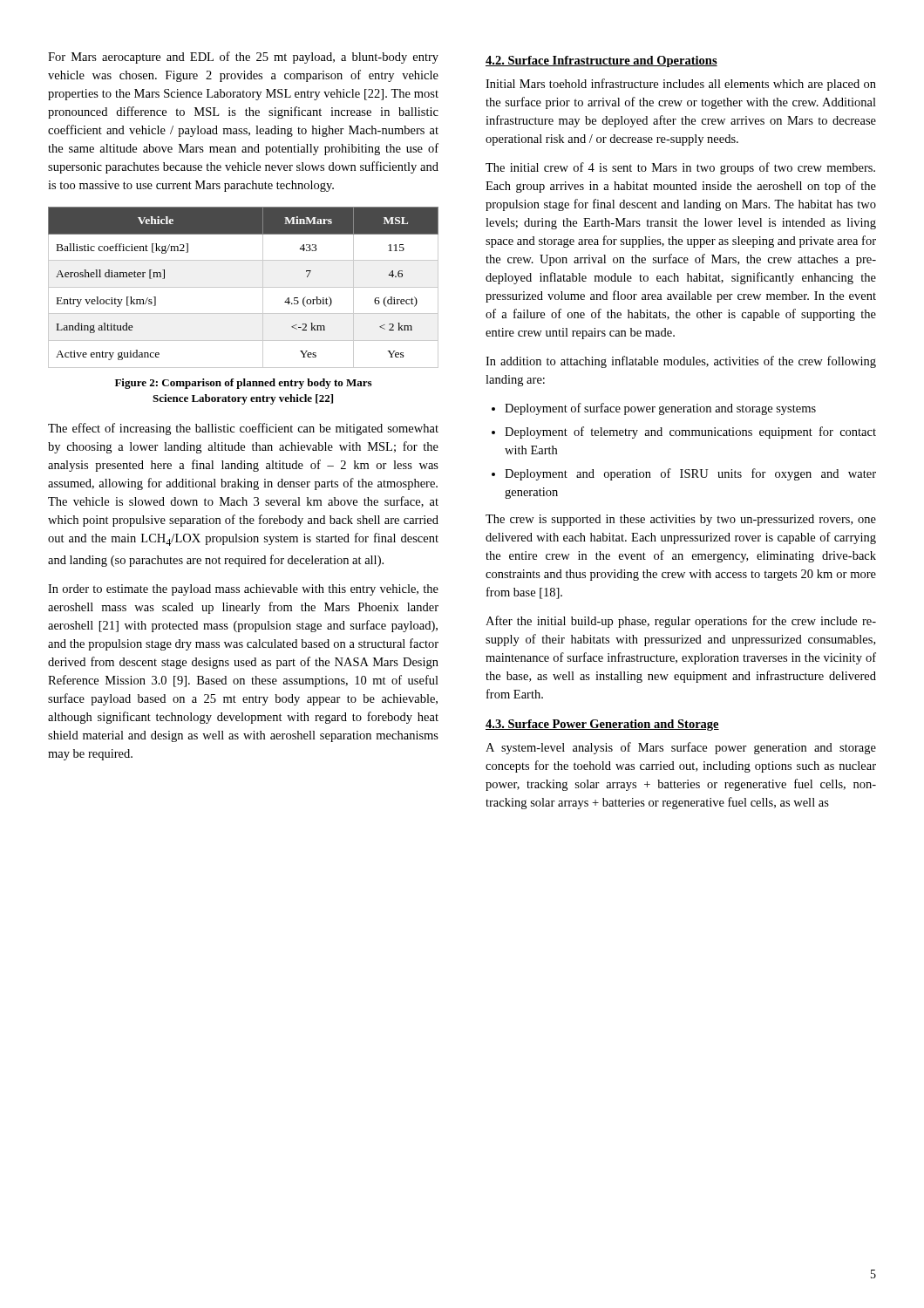Click on the element starting "The effect of"
924x1308 pixels.
click(243, 494)
